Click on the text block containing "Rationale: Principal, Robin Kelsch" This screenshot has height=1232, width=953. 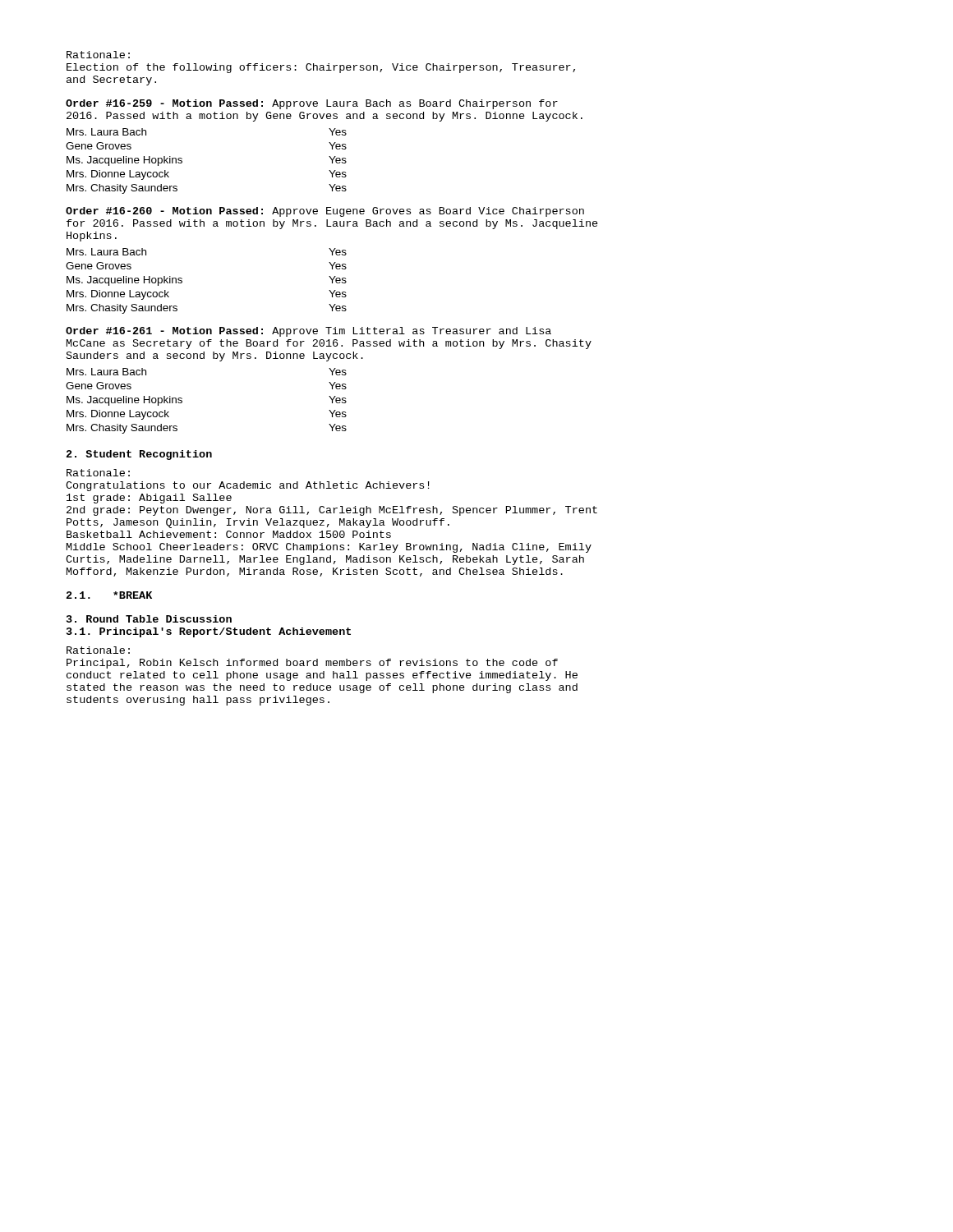pyautogui.click(x=322, y=676)
